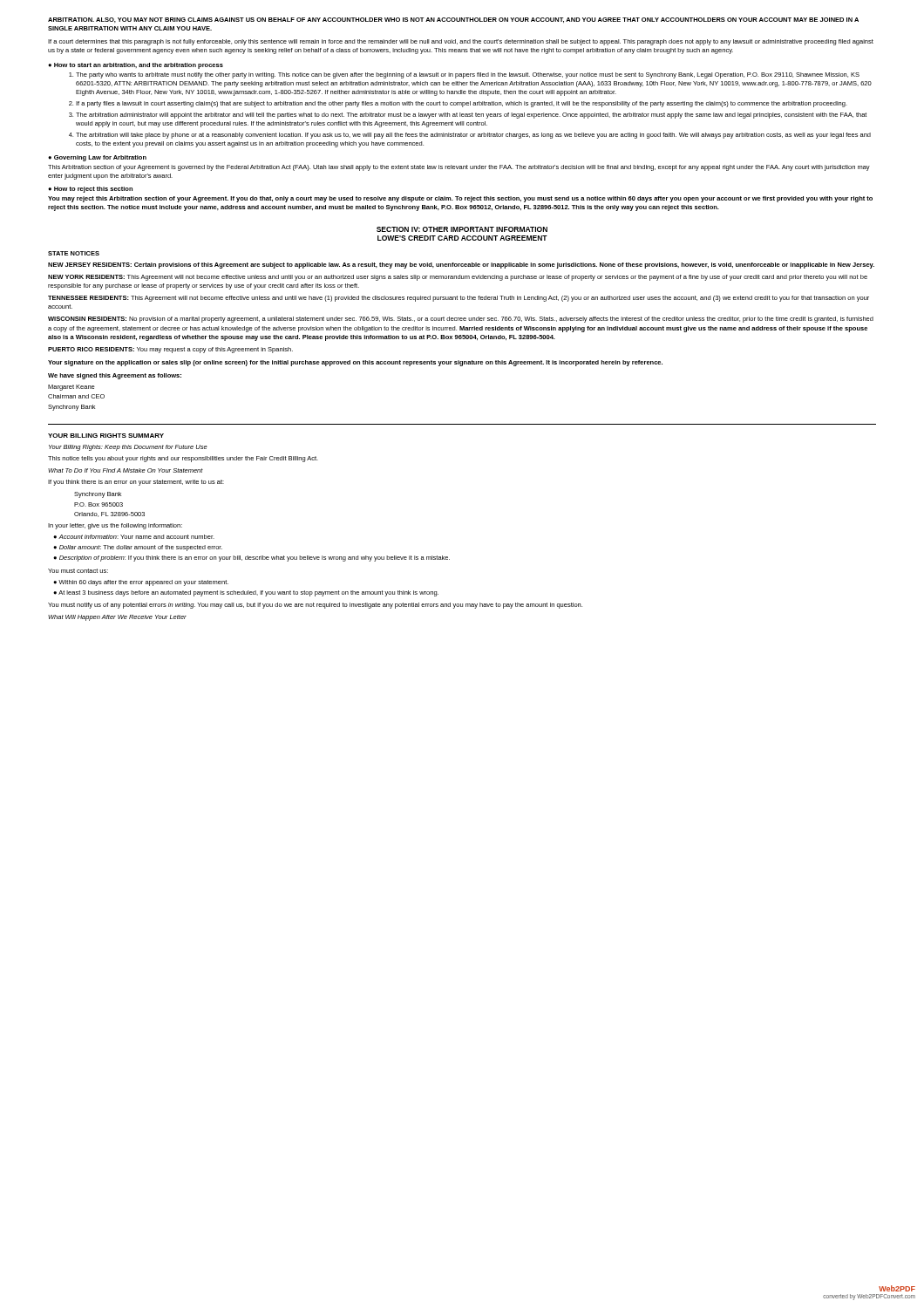Select the element starting "You must contact us:"

tap(78, 570)
